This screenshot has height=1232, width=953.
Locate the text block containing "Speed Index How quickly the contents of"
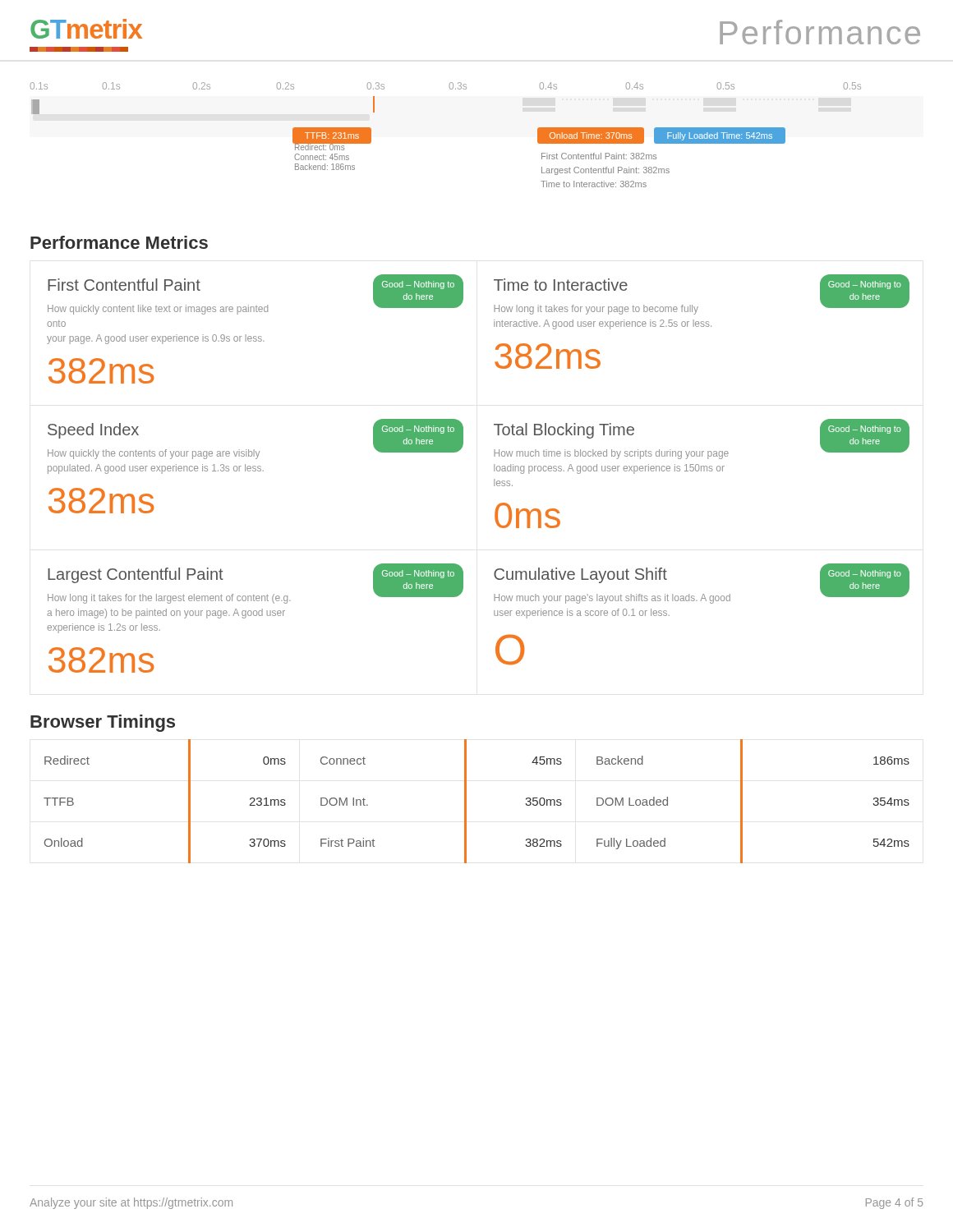pos(255,470)
